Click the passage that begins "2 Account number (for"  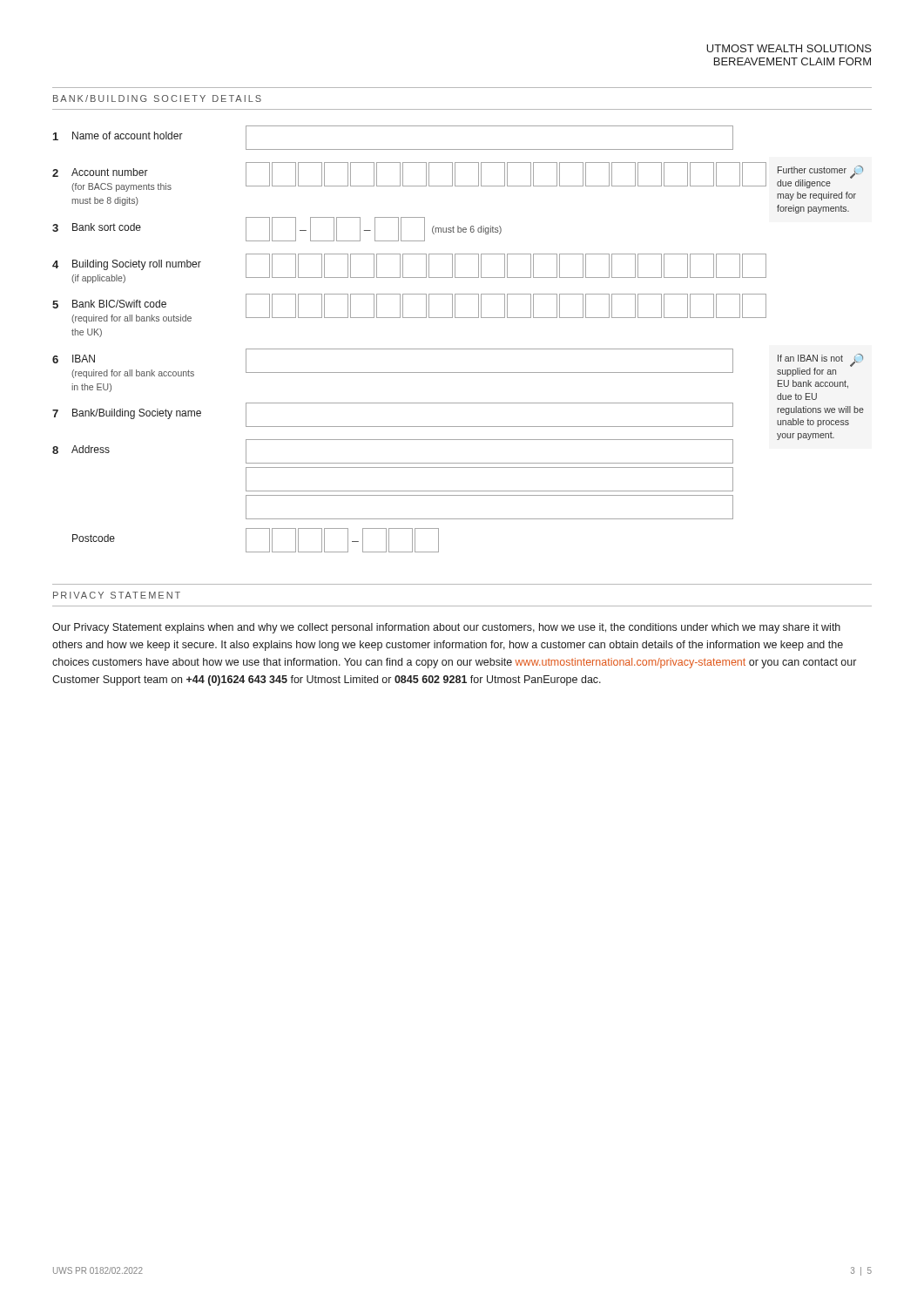click(462, 185)
